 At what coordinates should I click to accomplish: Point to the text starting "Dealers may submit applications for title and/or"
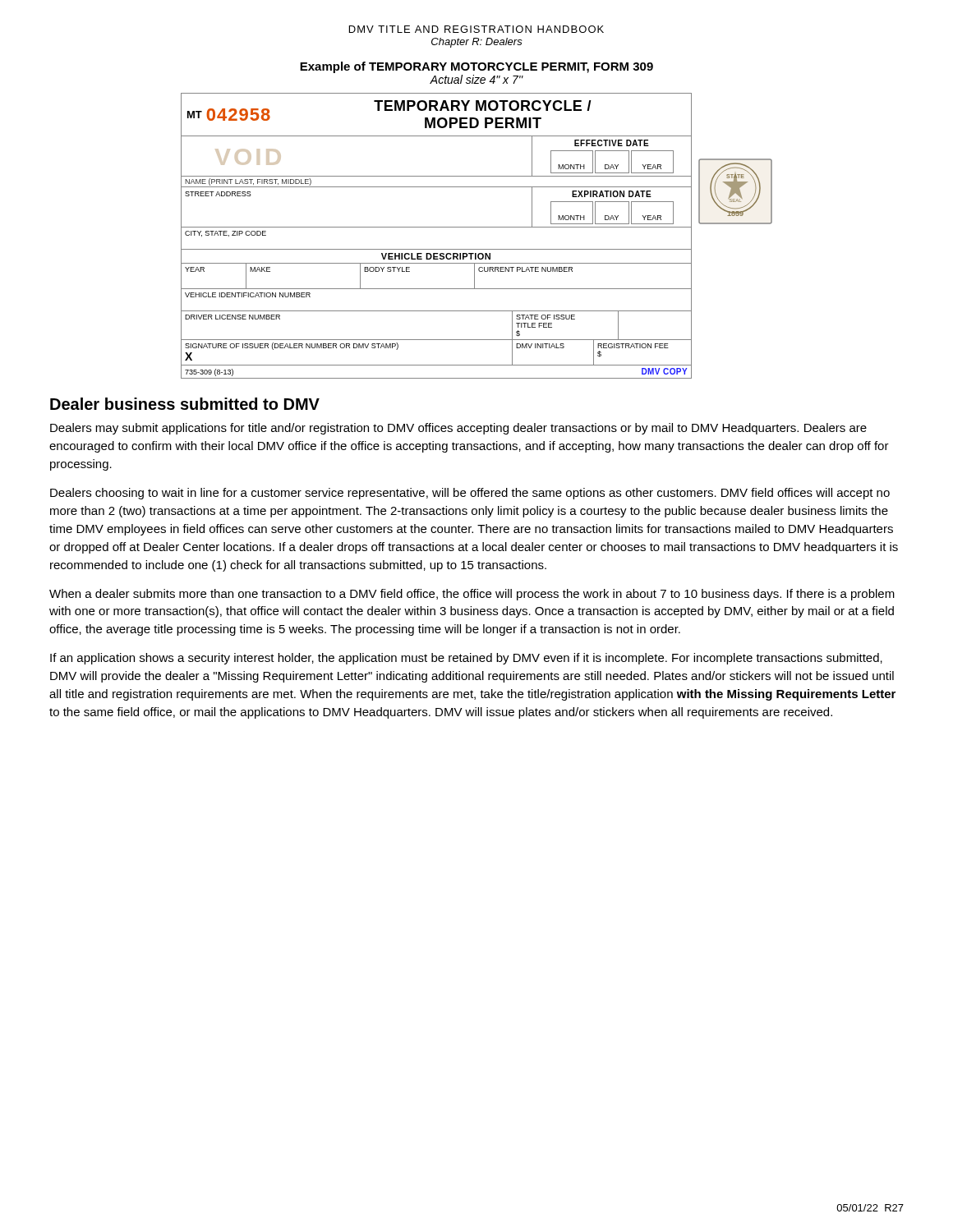(469, 446)
